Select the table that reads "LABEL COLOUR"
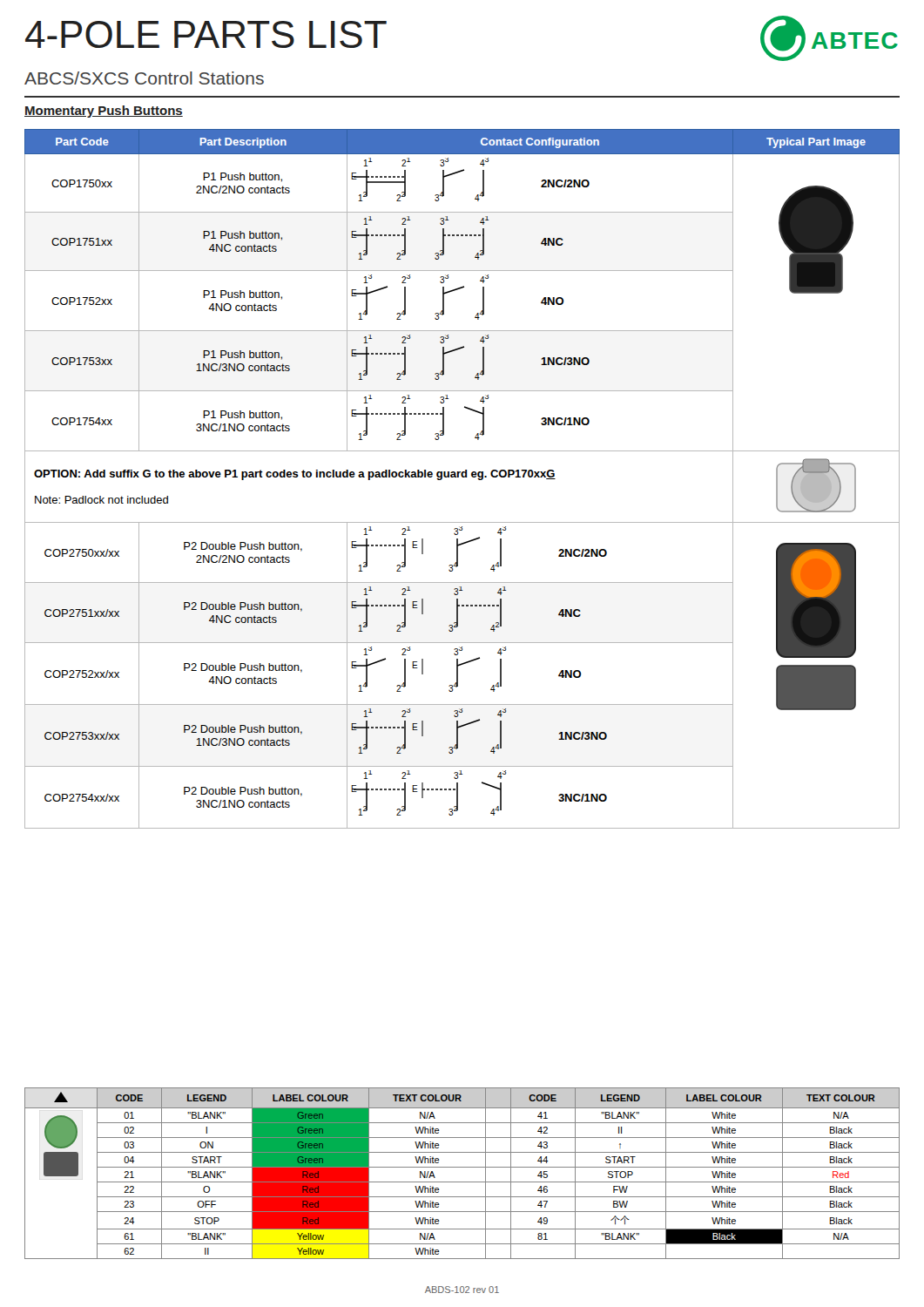This screenshot has width=924, height=1307. click(462, 1173)
